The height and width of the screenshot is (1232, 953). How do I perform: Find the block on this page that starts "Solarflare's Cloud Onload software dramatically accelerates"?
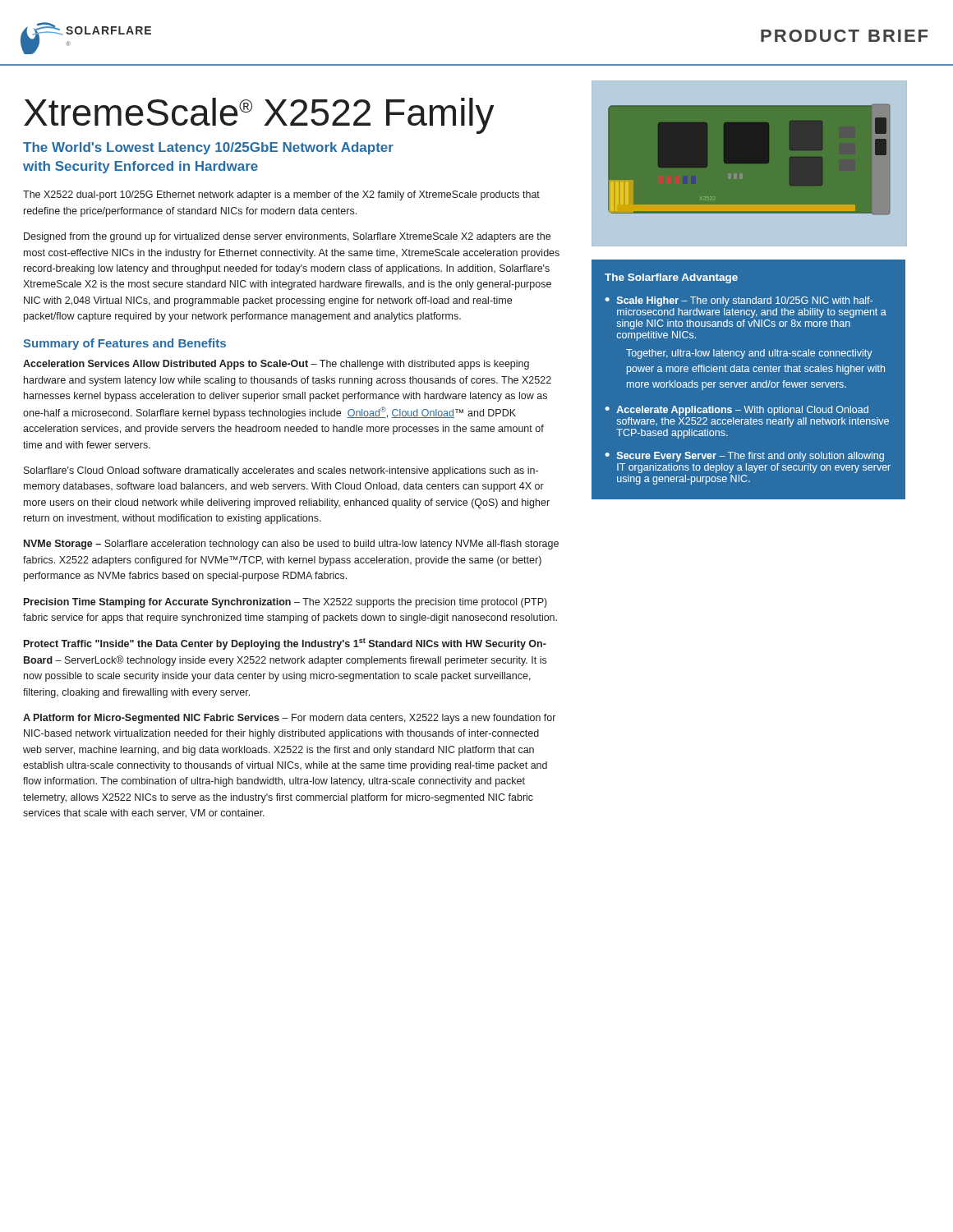[x=286, y=494]
